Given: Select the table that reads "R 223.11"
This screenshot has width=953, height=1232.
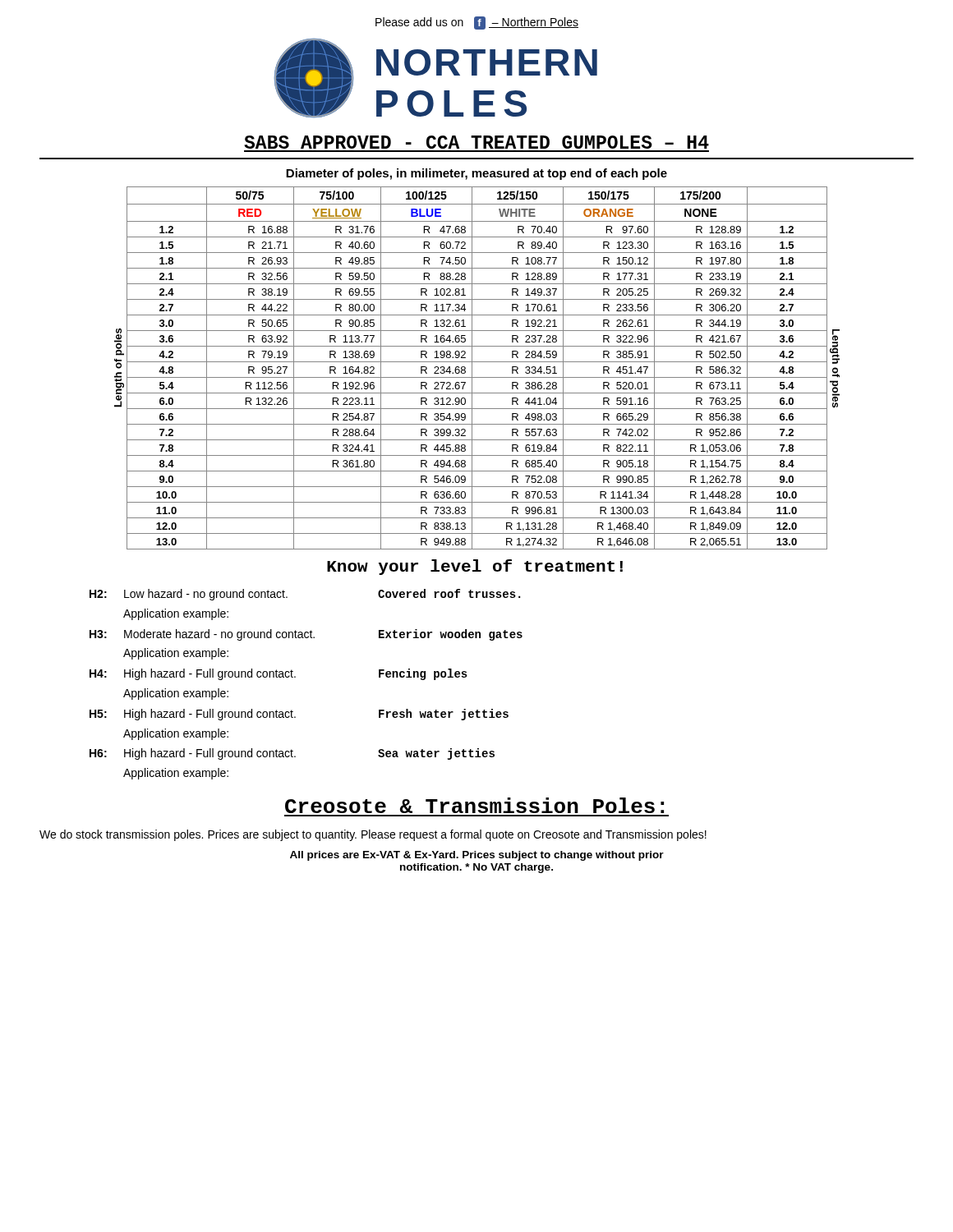Looking at the screenshot, I should 476,368.
